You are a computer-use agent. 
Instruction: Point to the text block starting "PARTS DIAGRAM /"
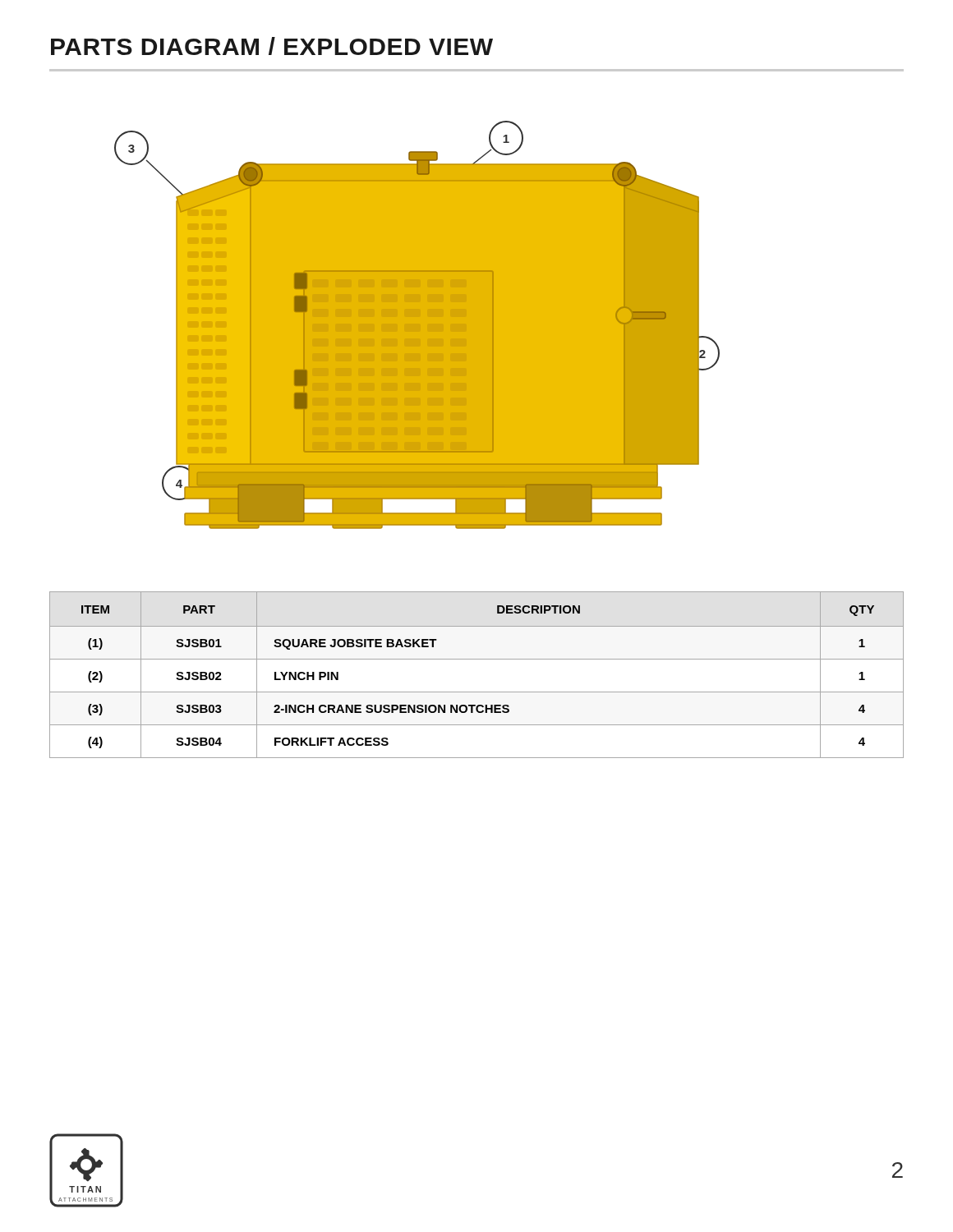coord(476,52)
